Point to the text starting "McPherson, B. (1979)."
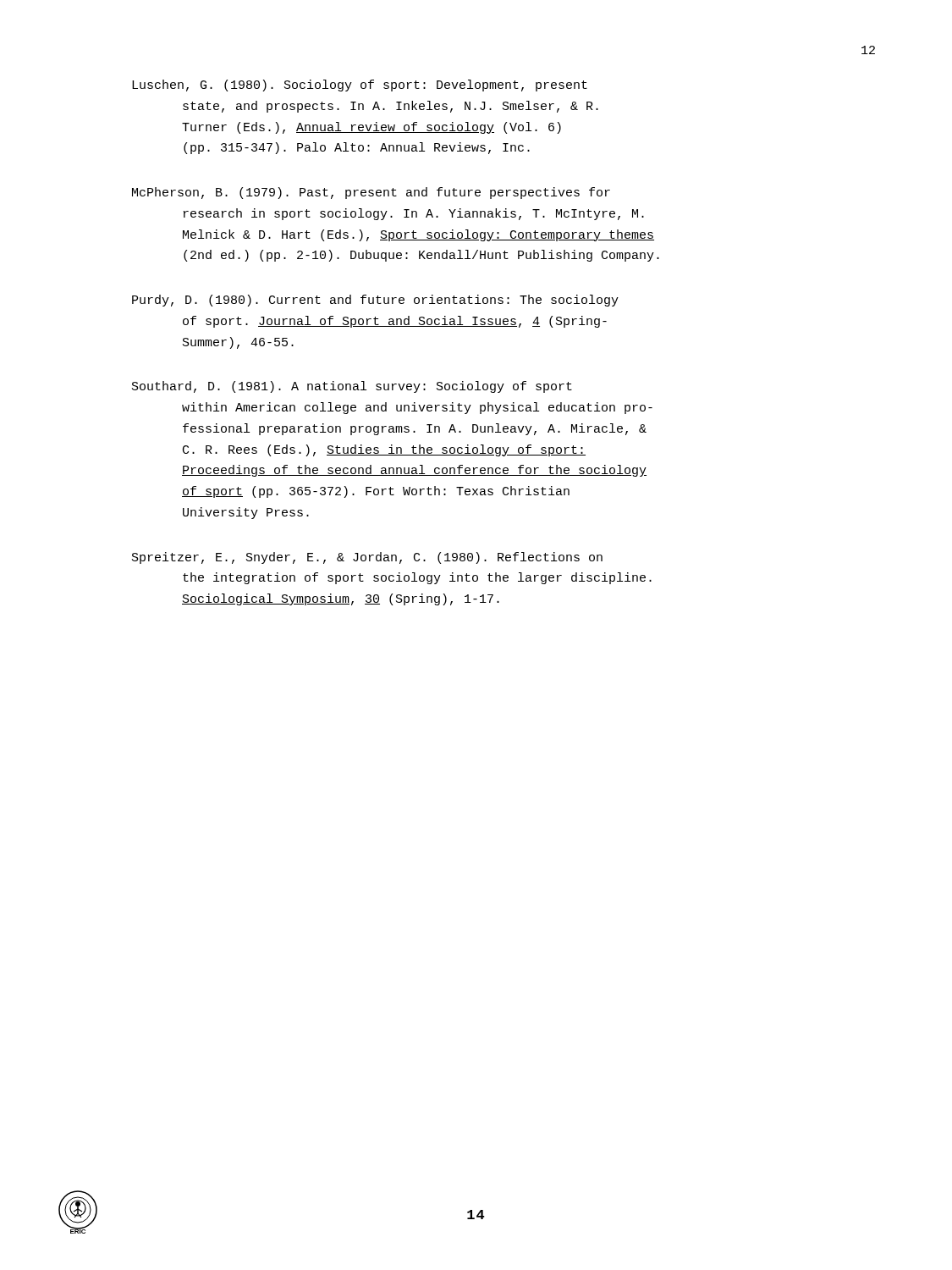 coord(508,226)
